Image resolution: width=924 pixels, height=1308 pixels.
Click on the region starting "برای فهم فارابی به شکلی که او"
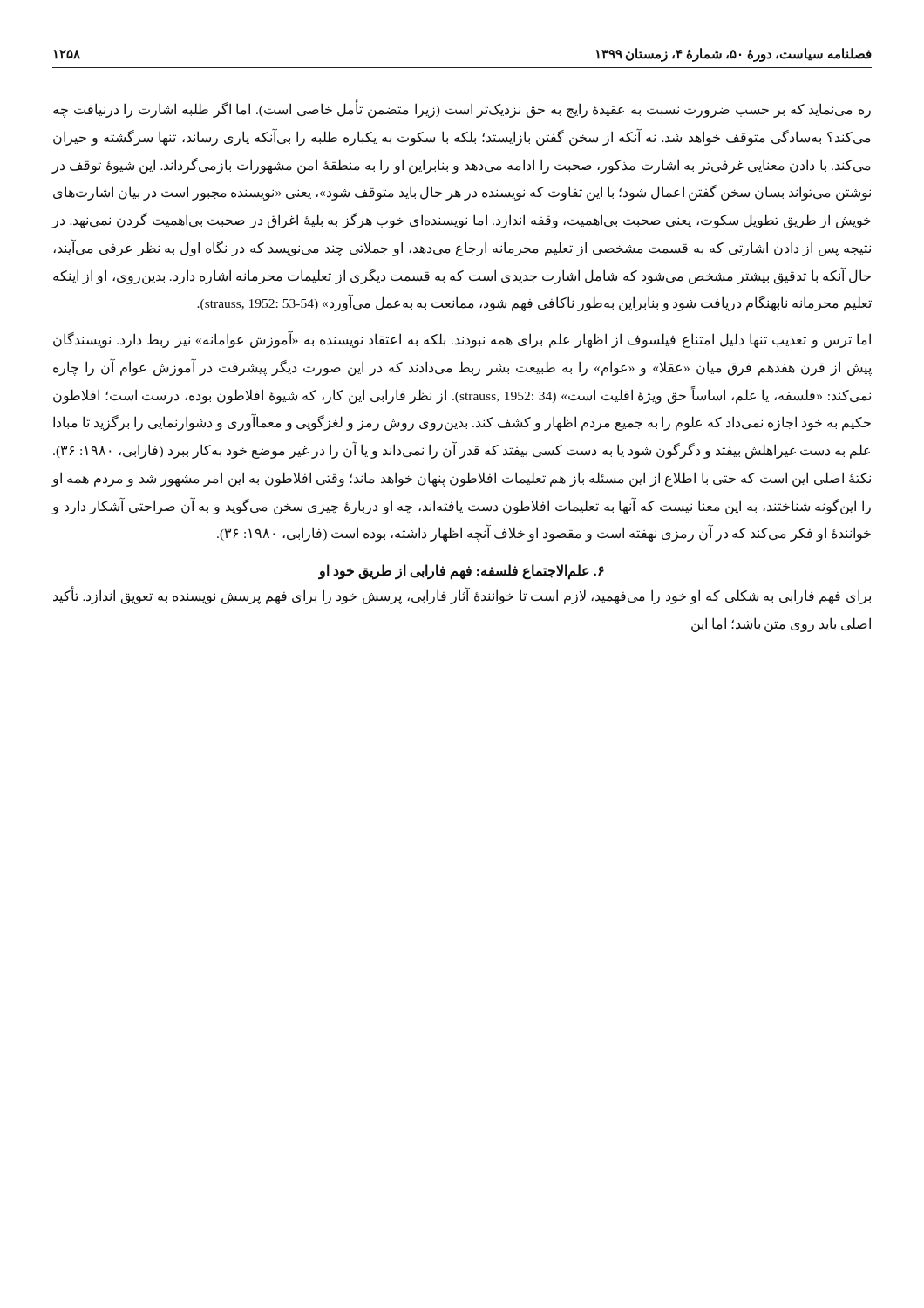click(x=462, y=610)
